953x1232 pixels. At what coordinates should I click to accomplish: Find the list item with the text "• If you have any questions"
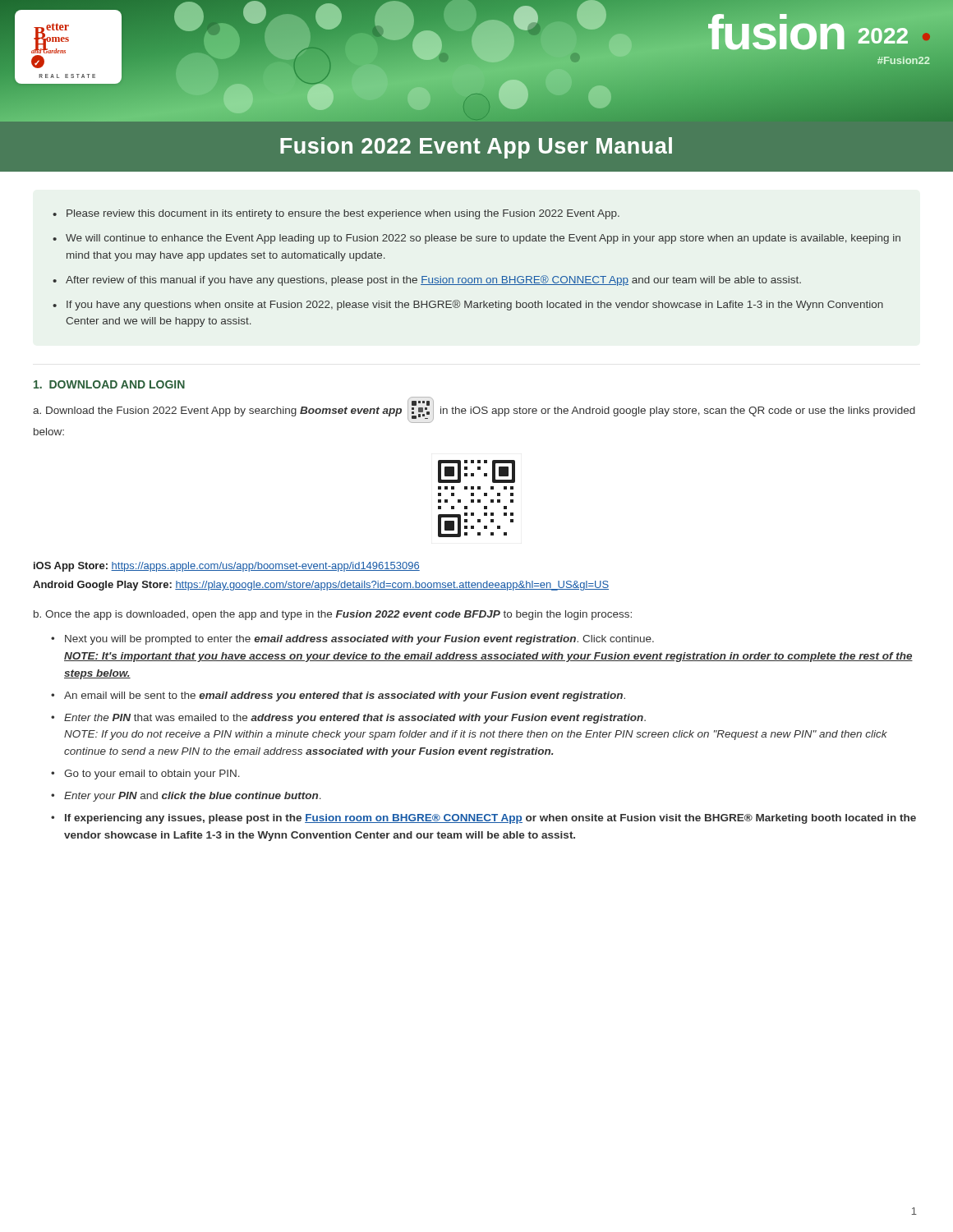(x=468, y=312)
